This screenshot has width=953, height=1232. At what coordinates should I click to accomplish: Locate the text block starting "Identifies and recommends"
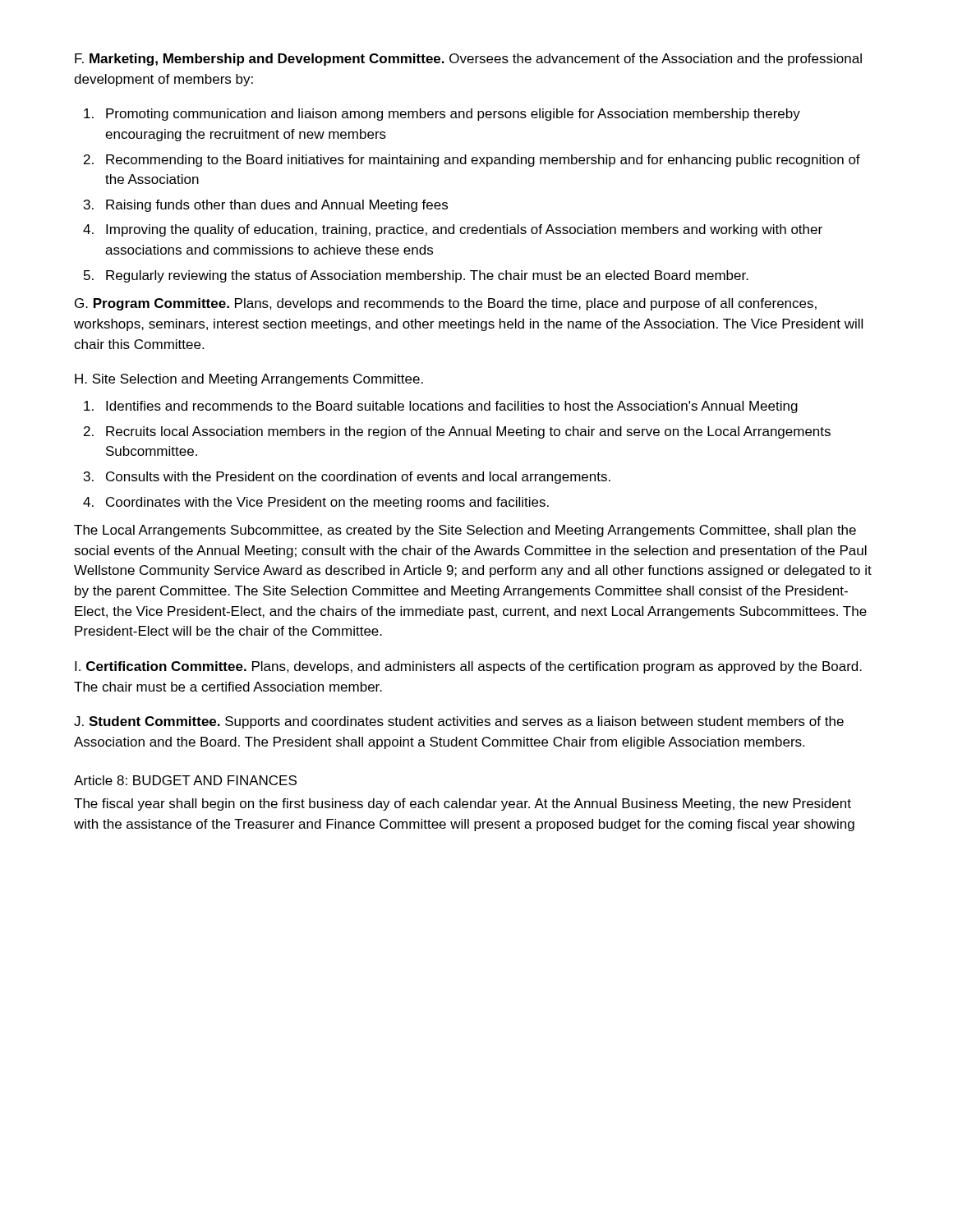pos(489,407)
